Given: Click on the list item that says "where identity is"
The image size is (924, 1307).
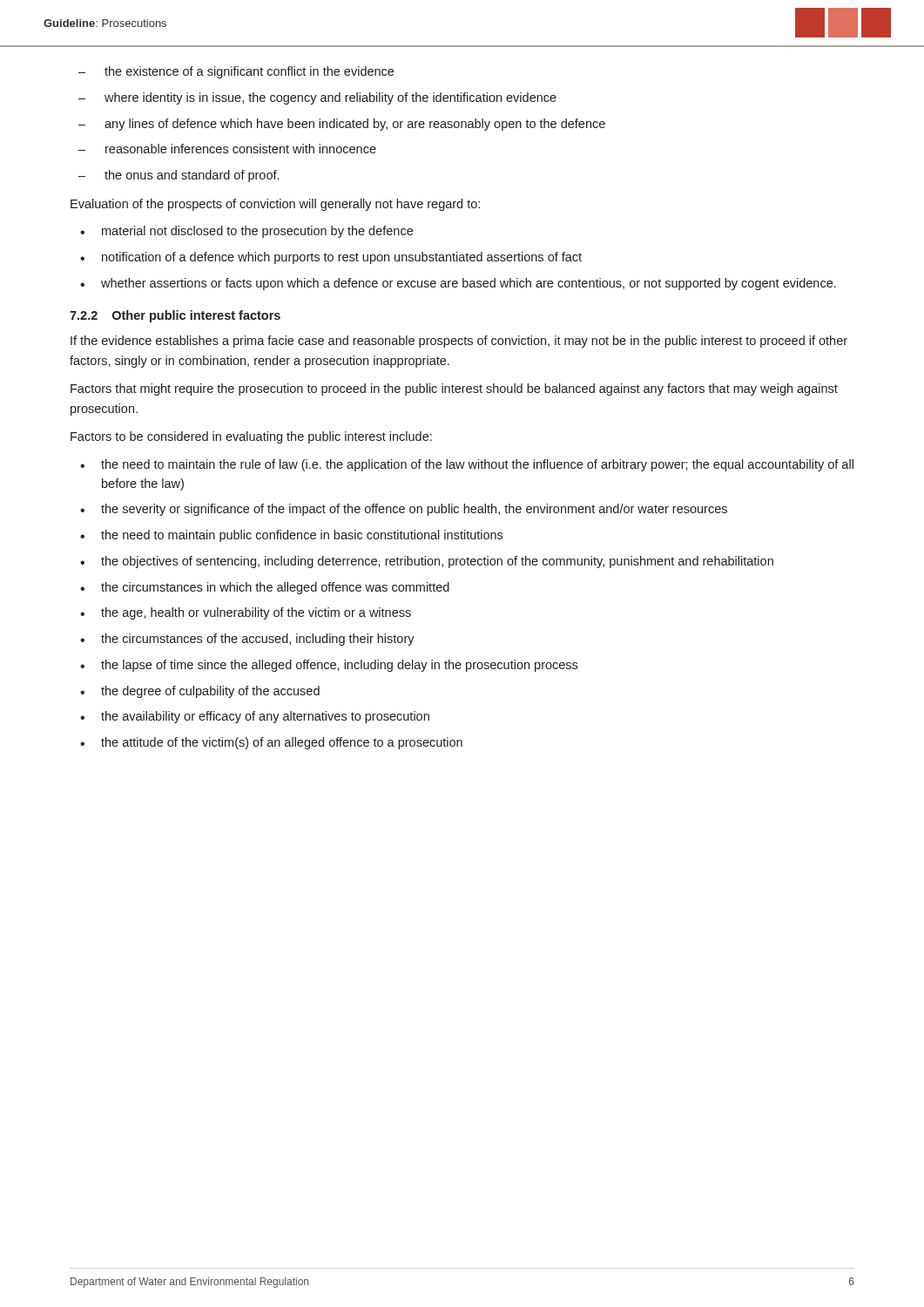Looking at the screenshot, I should (331, 97).
